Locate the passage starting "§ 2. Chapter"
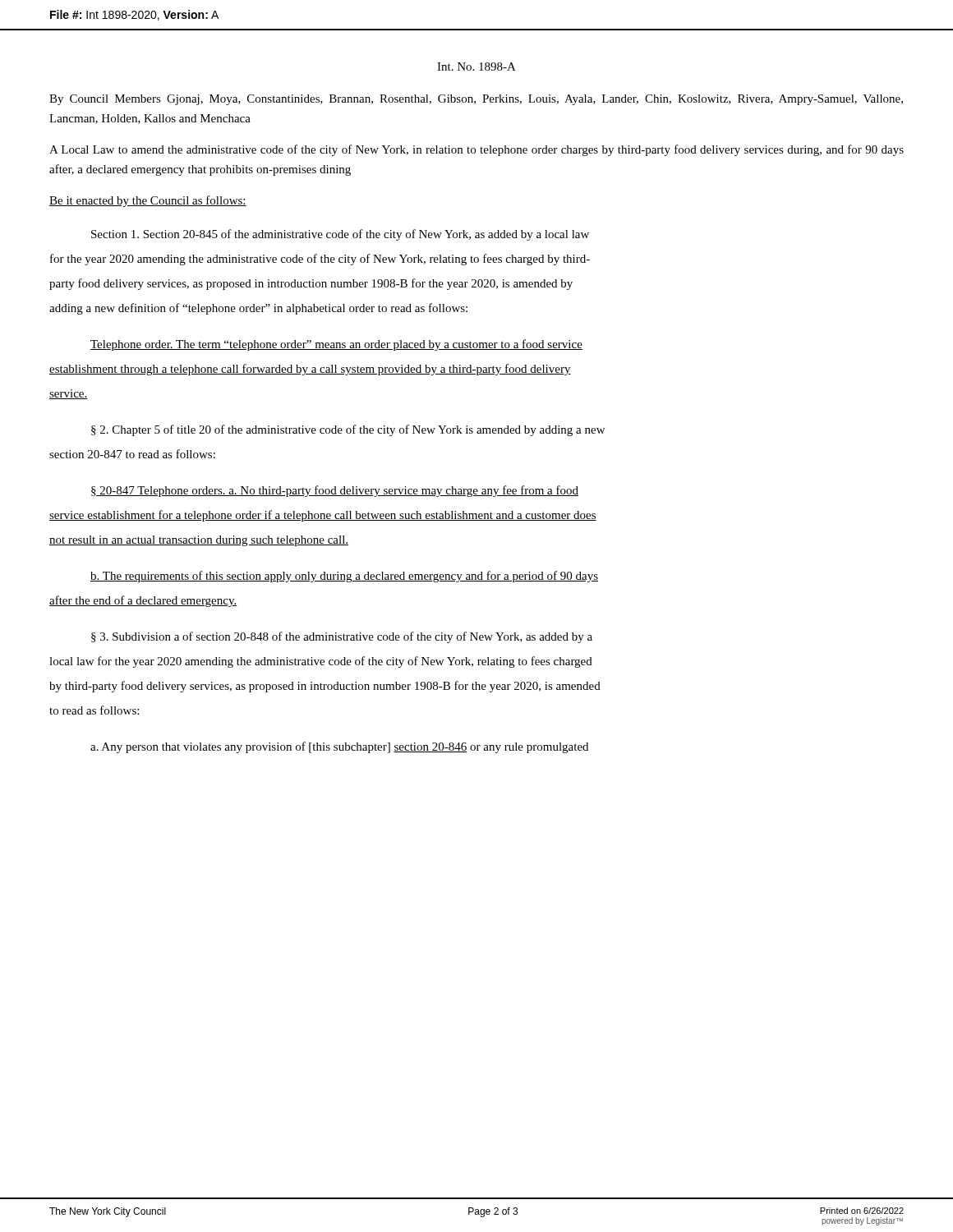The width and height of the screenshot is (953, 1232). pyautogui.click(x=348, y=430)
